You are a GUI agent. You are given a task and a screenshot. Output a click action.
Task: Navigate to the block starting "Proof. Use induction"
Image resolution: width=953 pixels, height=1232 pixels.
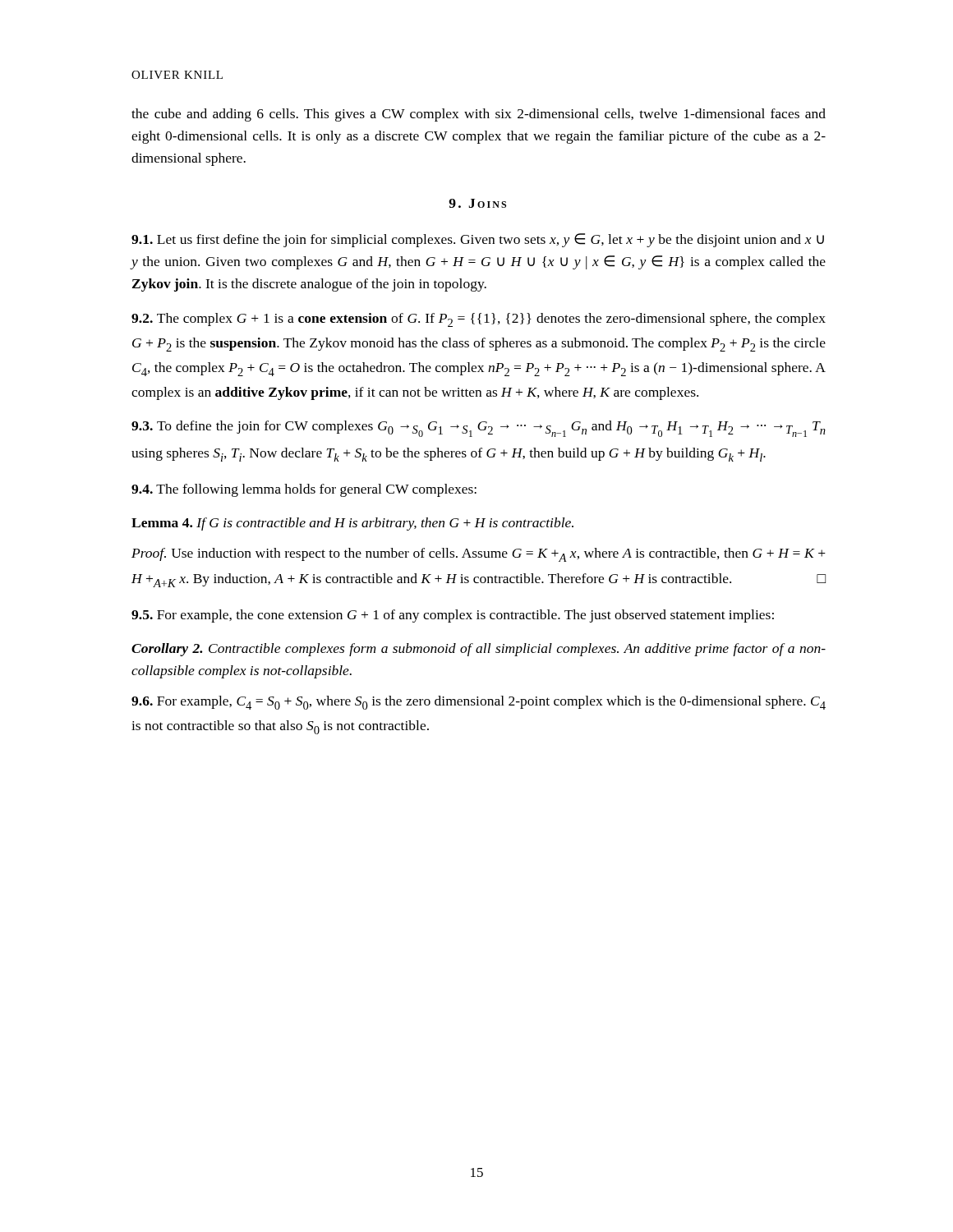[x=479, y=567]
